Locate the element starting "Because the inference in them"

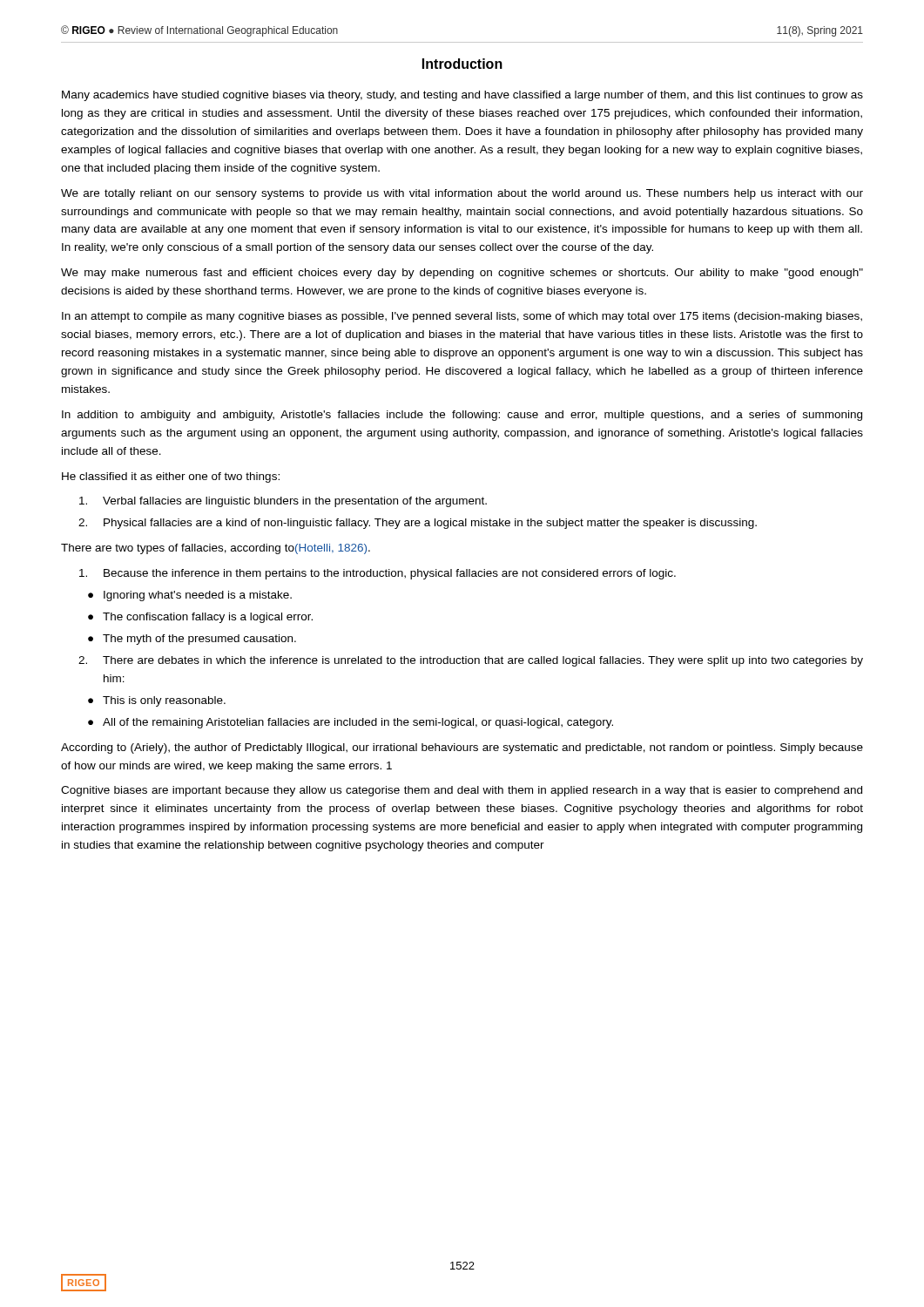point(471,574)
